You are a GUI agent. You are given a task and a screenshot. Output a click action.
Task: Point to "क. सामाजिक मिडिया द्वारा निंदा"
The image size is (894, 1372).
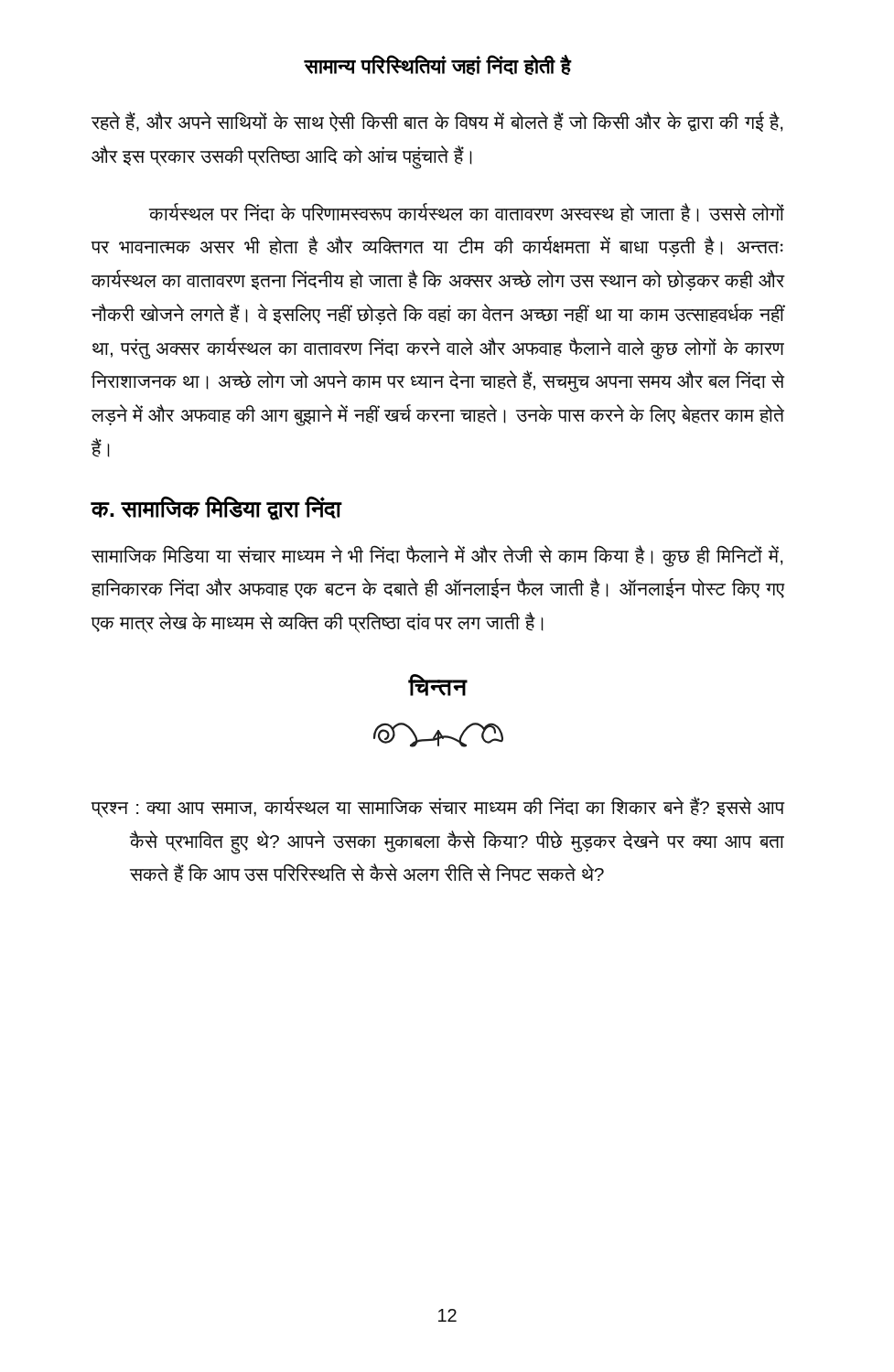tap(216, 508)
